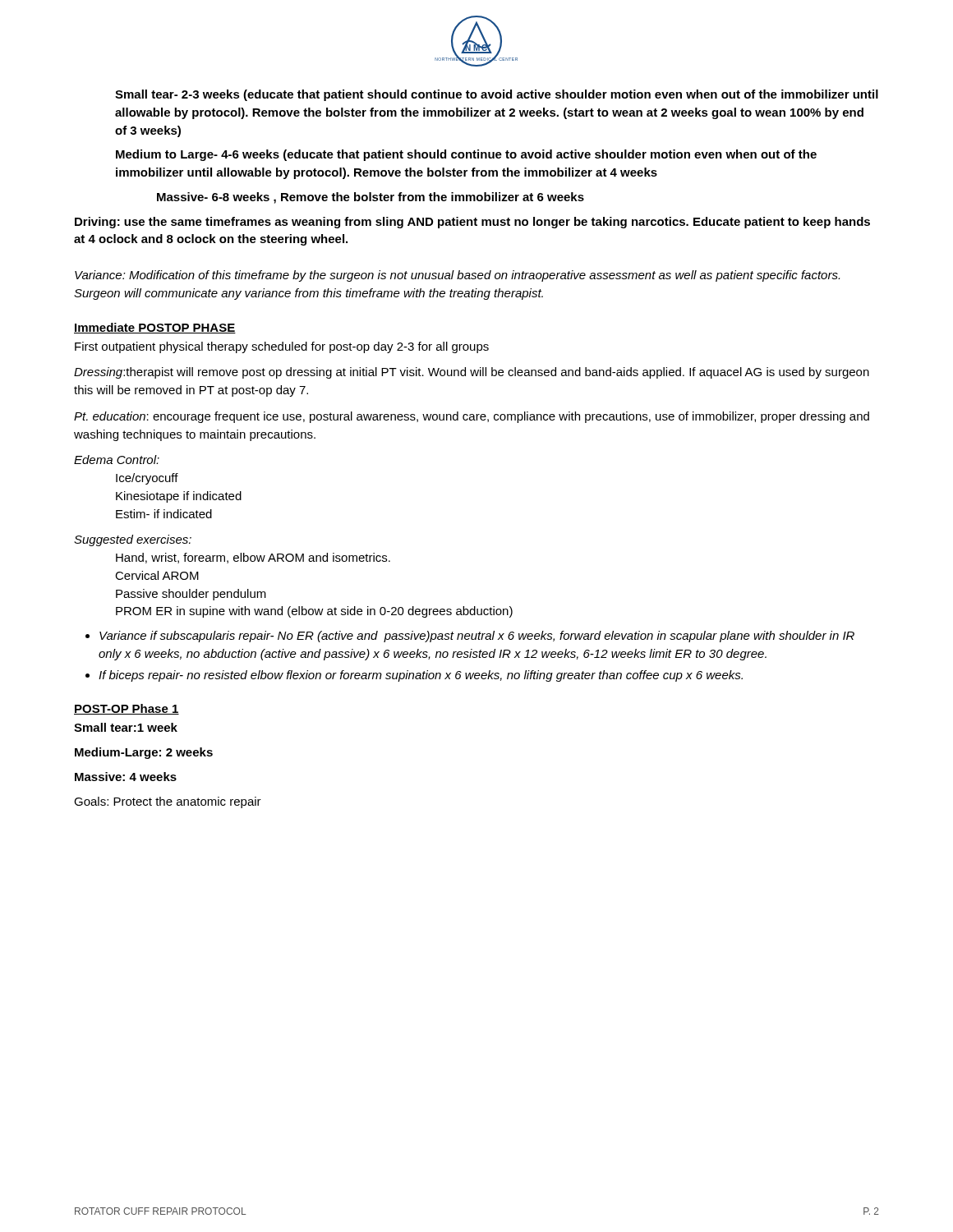Where is the passage that starts "Edema Control: Ice/cryocuff Kinesiotape if indicated Estim-"?
The height and width of the screenshot is (1232, 953).
[158, 488]
